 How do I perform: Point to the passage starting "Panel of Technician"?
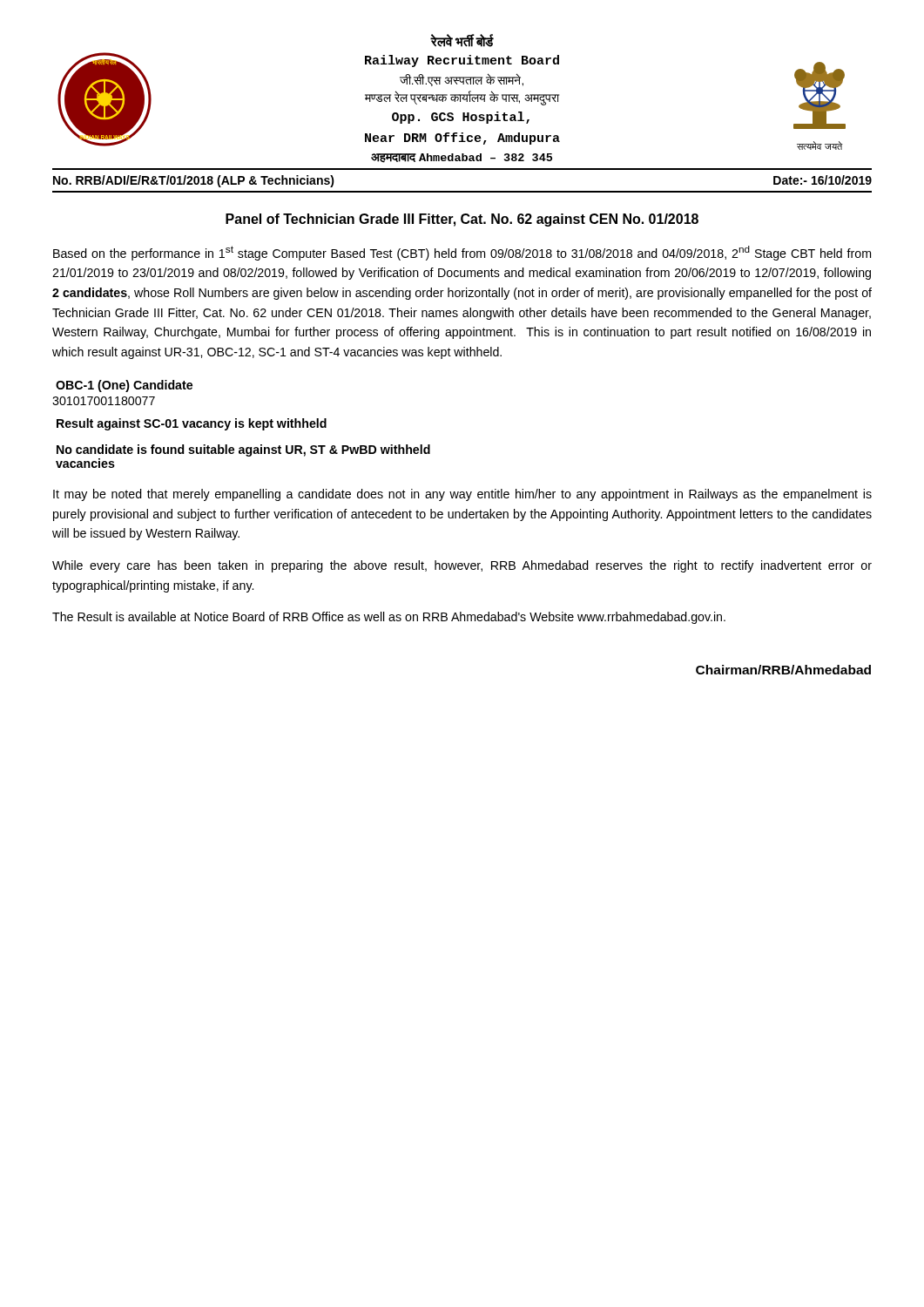[x=462, y=219]
